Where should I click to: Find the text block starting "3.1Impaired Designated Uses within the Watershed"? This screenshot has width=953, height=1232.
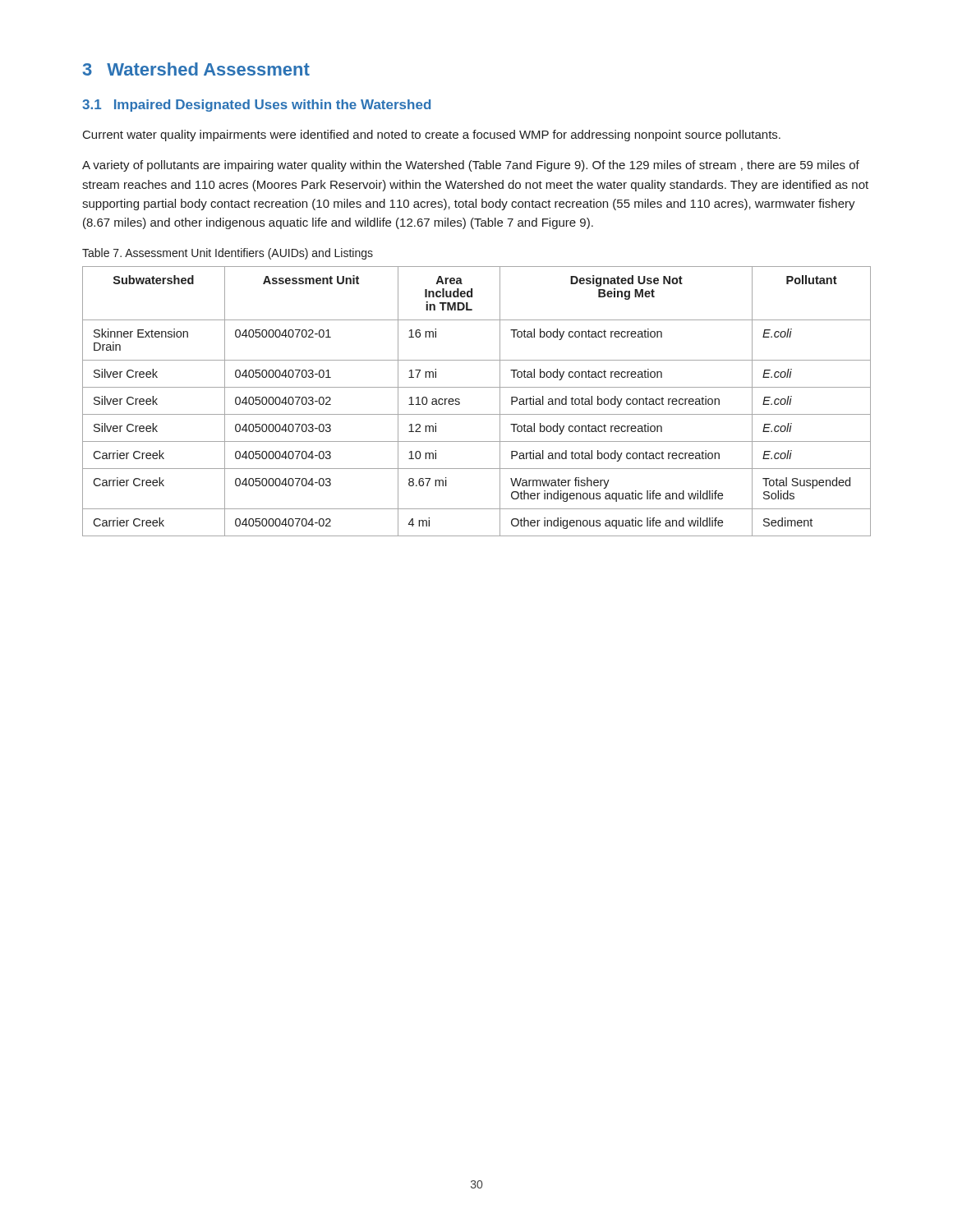pos(257,105)
